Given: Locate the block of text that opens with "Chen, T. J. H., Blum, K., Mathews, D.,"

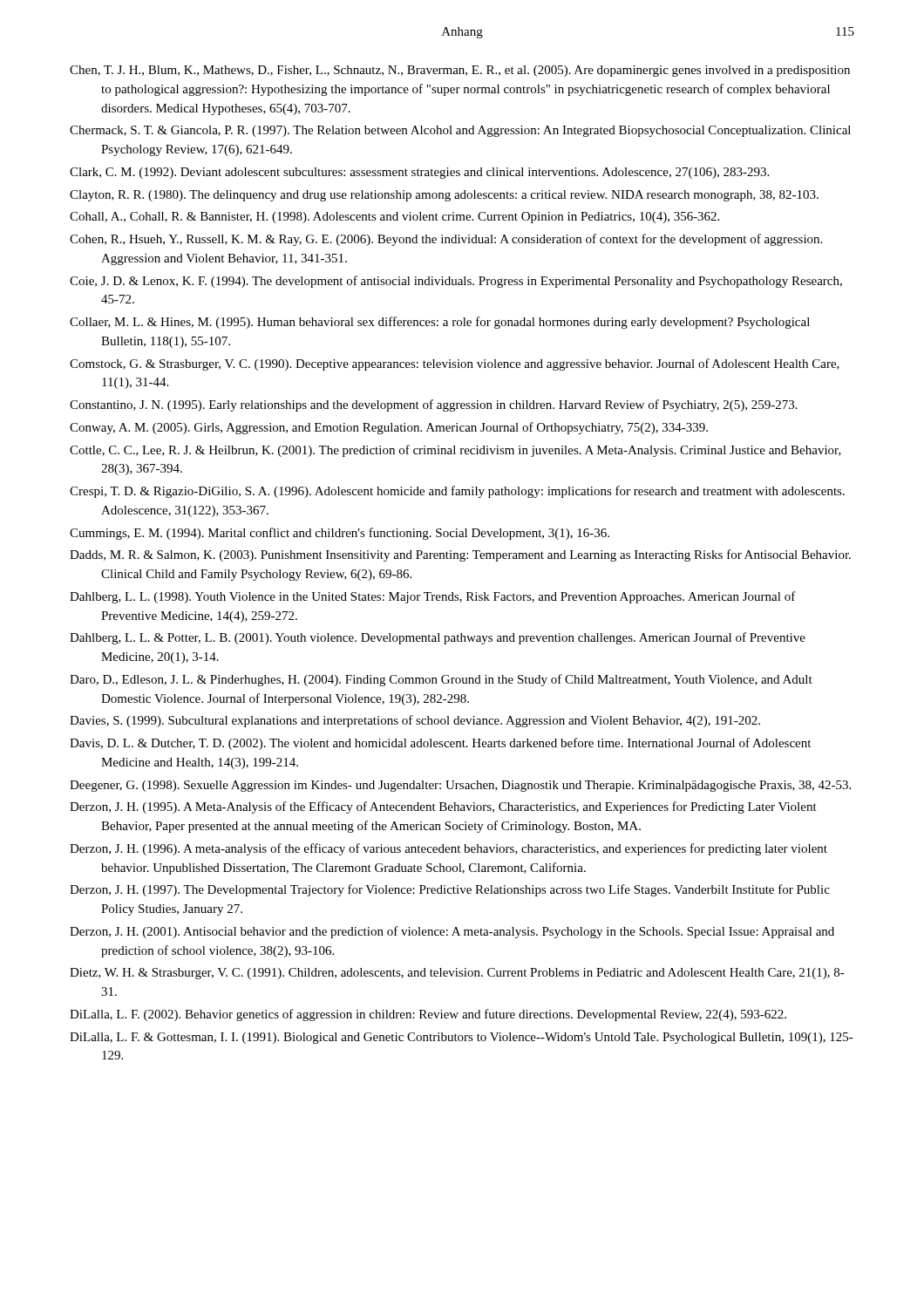Looking at the screenshot, I should click(x=460, y=89).
